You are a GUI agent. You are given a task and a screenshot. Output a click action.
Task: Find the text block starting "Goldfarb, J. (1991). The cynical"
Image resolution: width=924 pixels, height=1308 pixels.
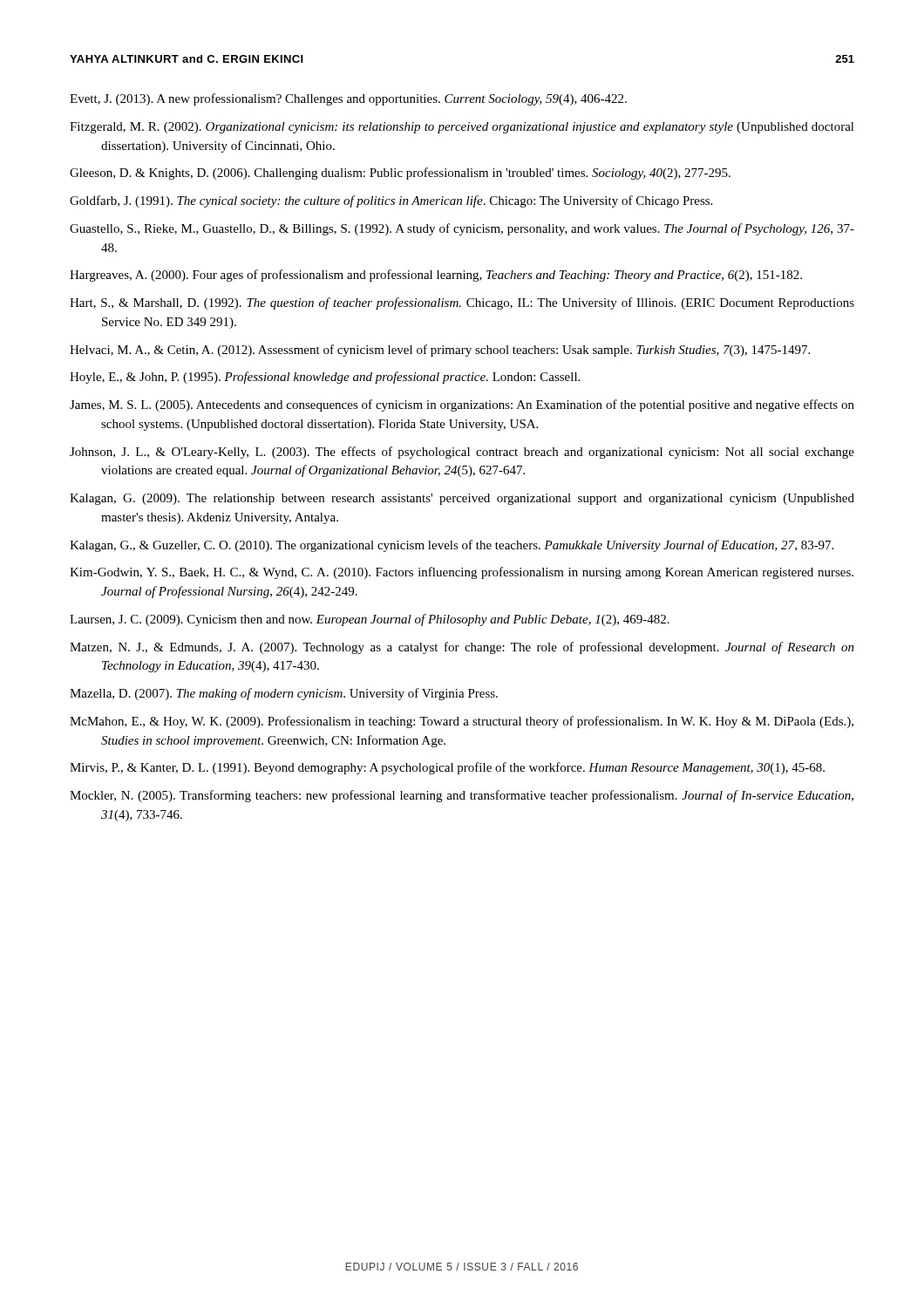462,201
